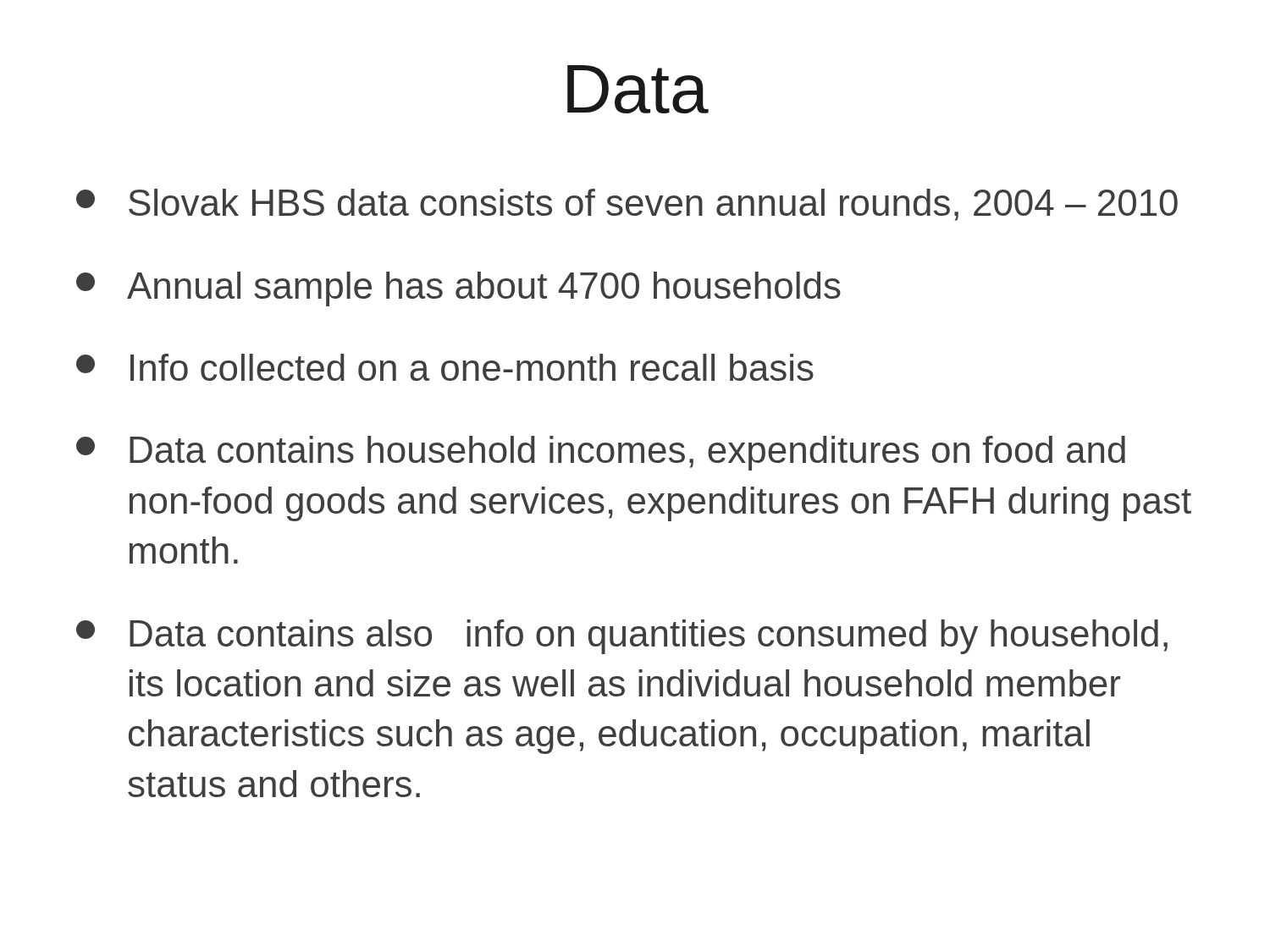Screen dimensions: 952x1270
Task: Select the list item containing "Info collected on a"
Action: [635, 368]
